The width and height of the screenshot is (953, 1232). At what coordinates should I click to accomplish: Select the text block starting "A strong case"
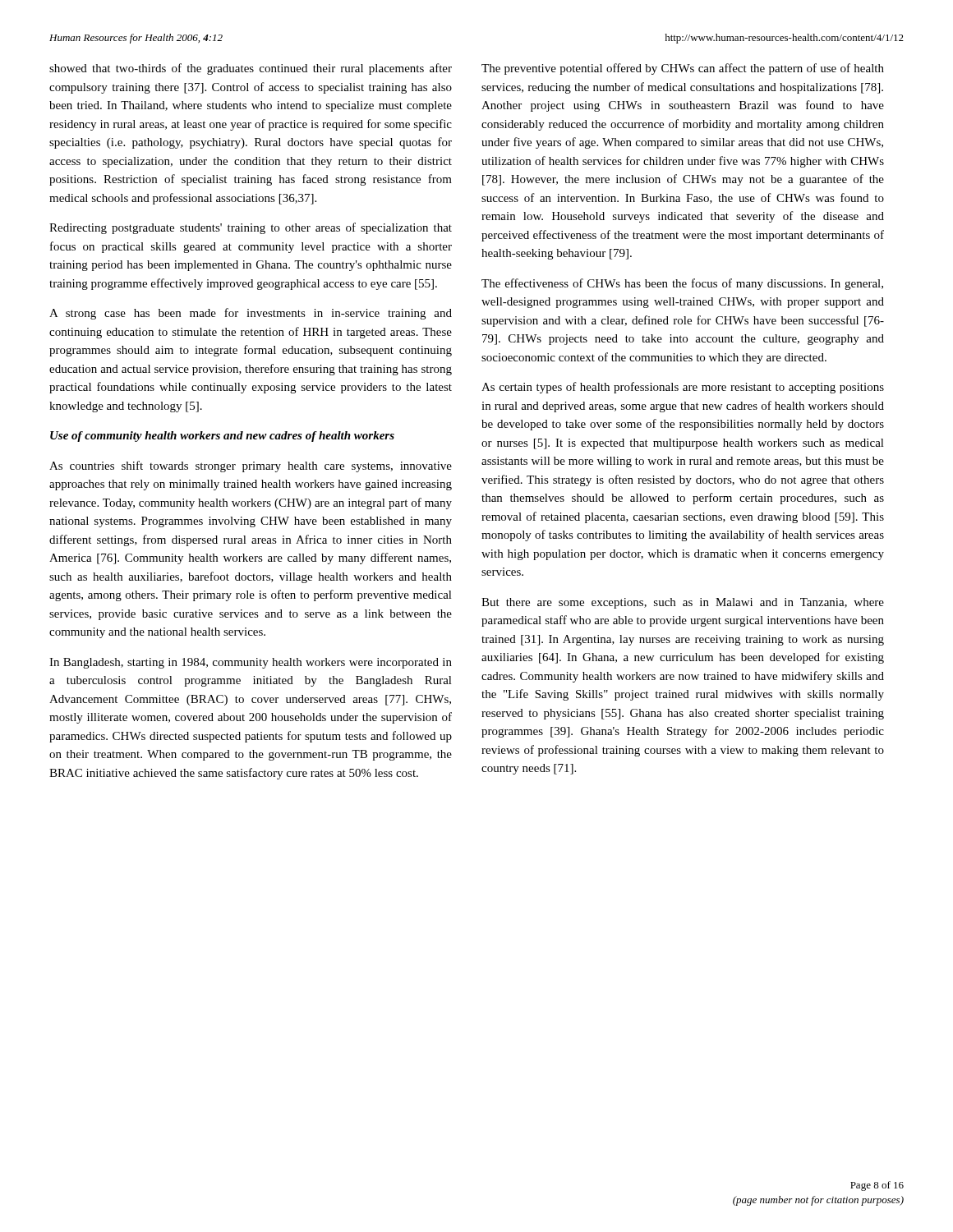pos(251,359)
